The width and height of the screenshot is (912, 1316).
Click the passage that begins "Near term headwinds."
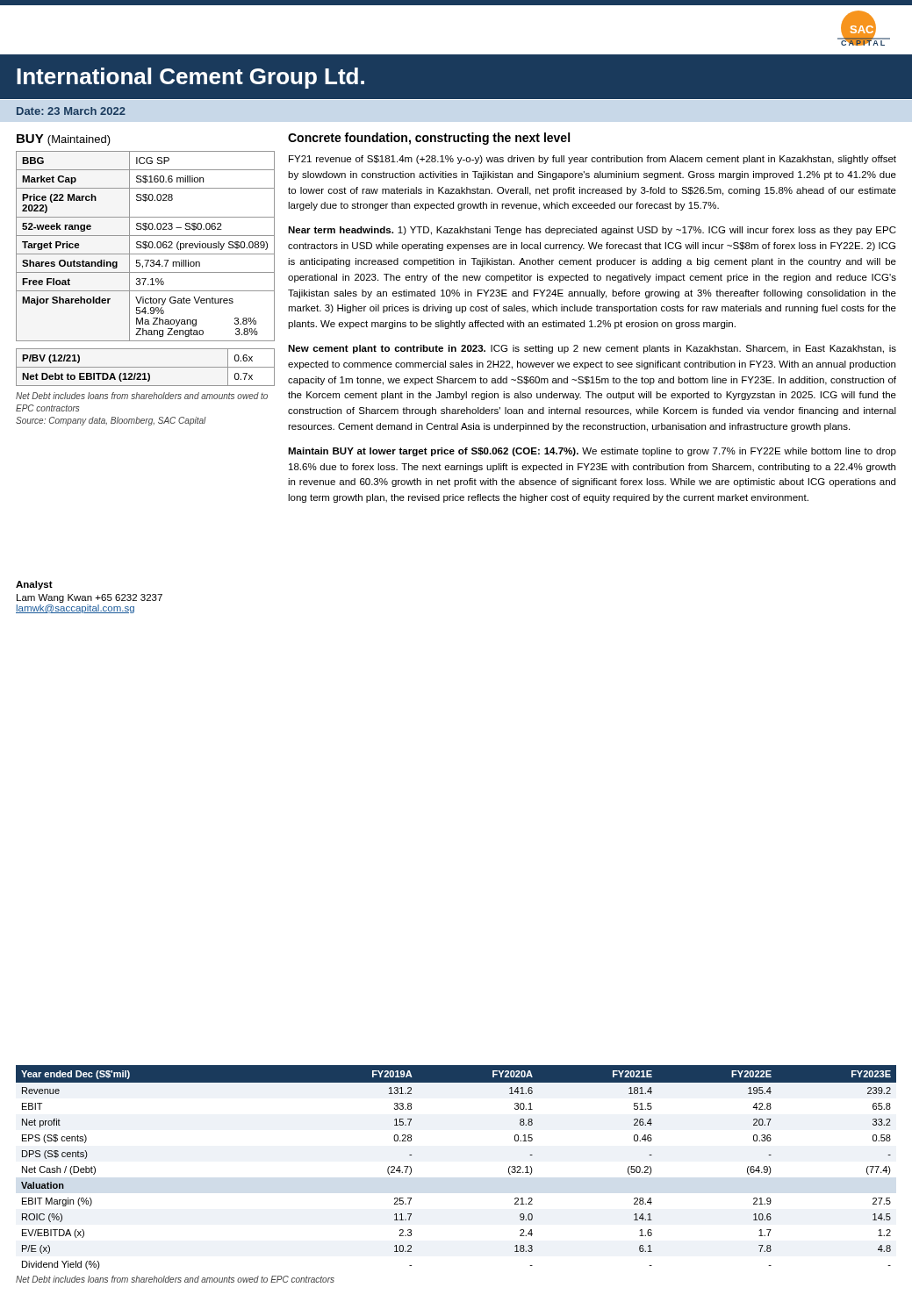tap(592, 277)
